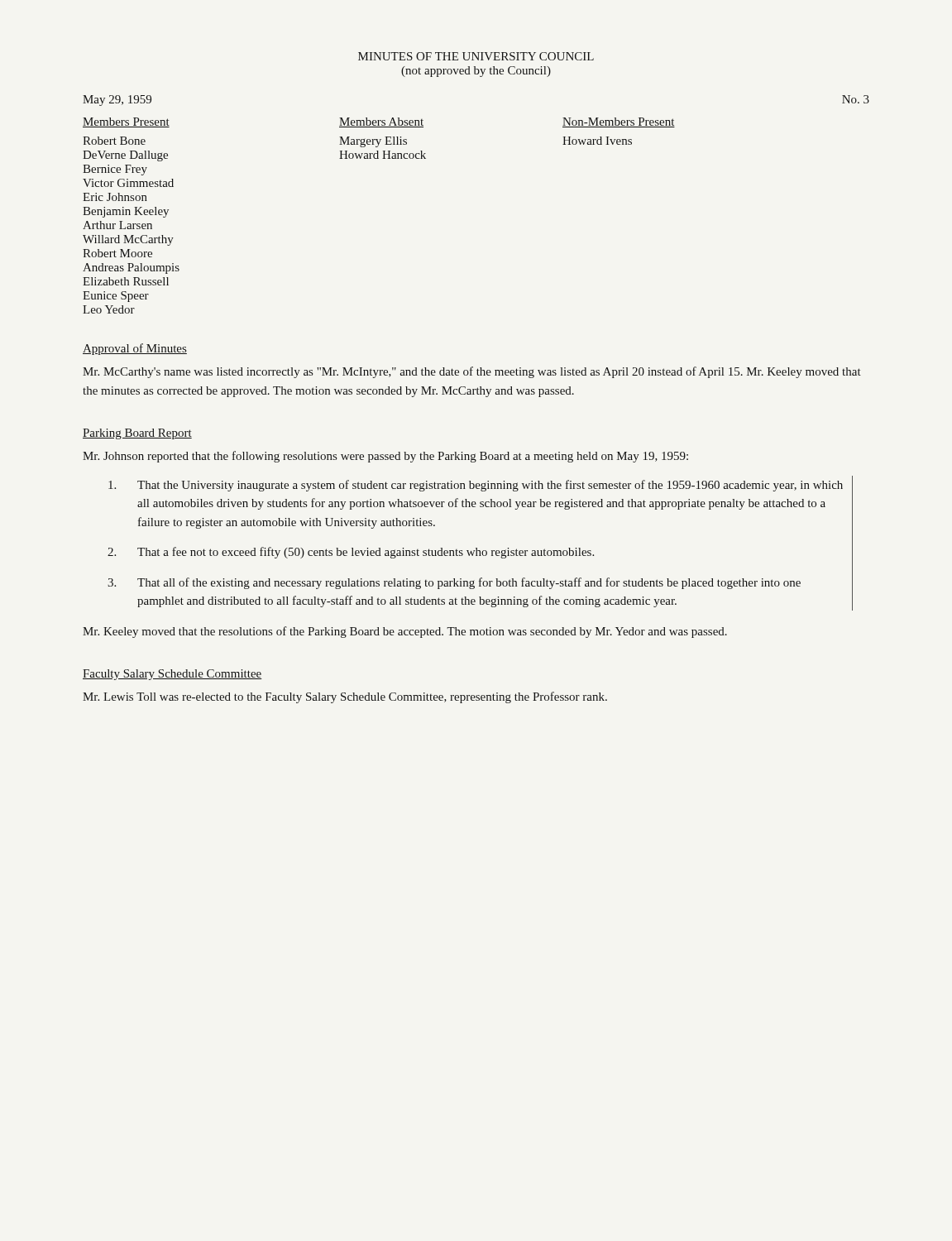Point to the block starting "That the University inaugurate a system of student"

(x=464, y=503)
